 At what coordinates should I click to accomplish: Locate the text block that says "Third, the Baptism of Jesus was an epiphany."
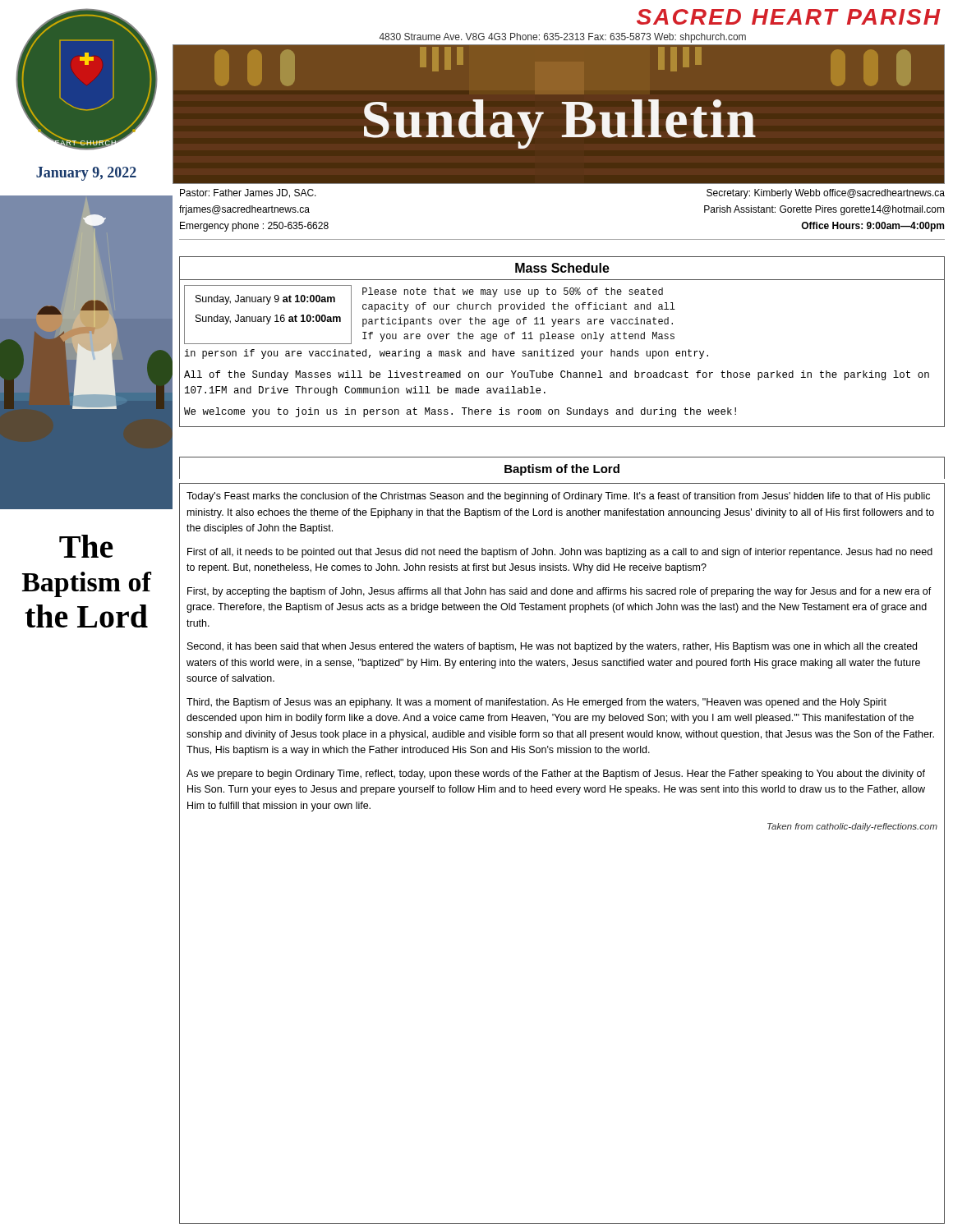561,726
